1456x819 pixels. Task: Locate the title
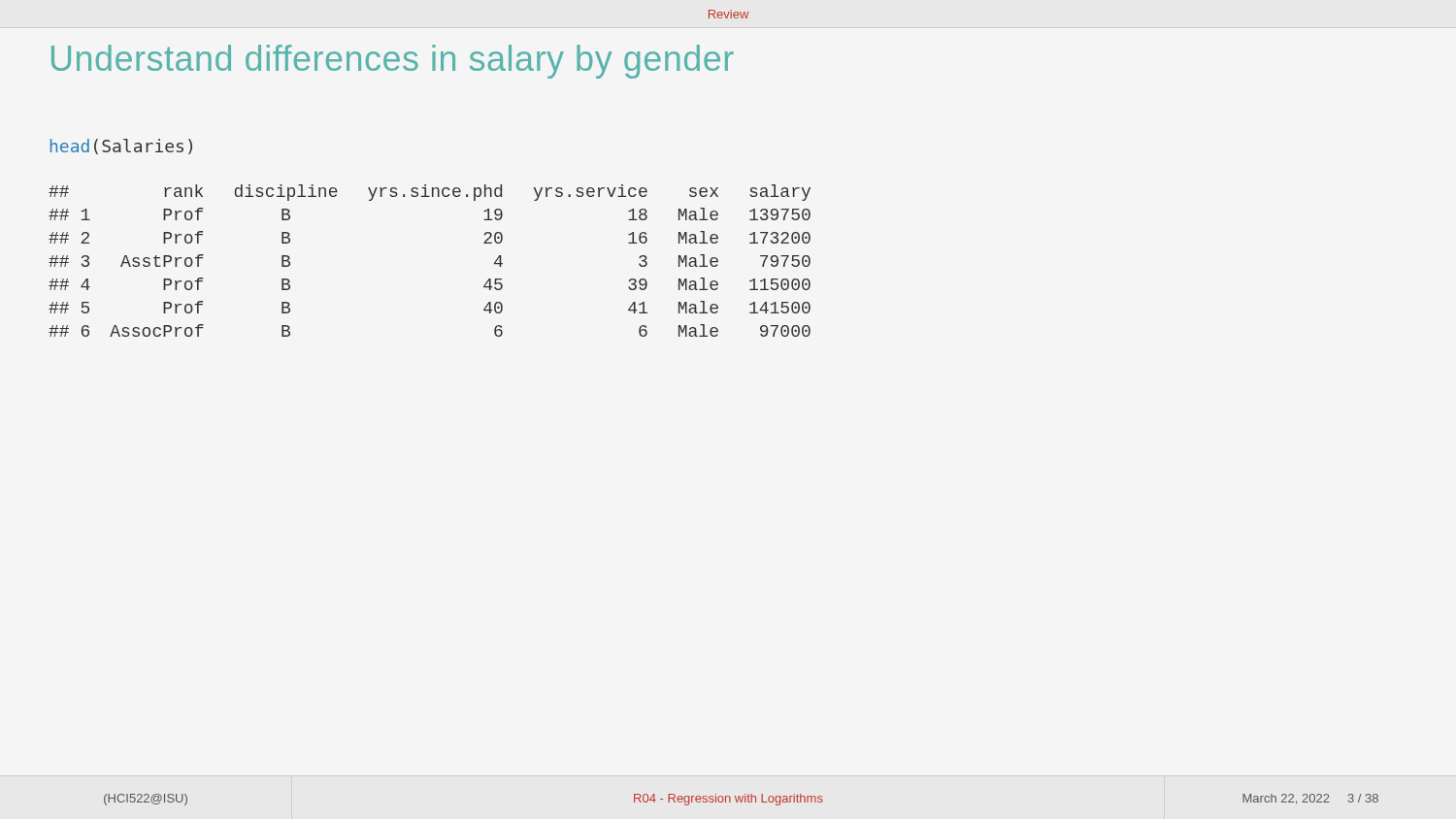pos(392,59)
